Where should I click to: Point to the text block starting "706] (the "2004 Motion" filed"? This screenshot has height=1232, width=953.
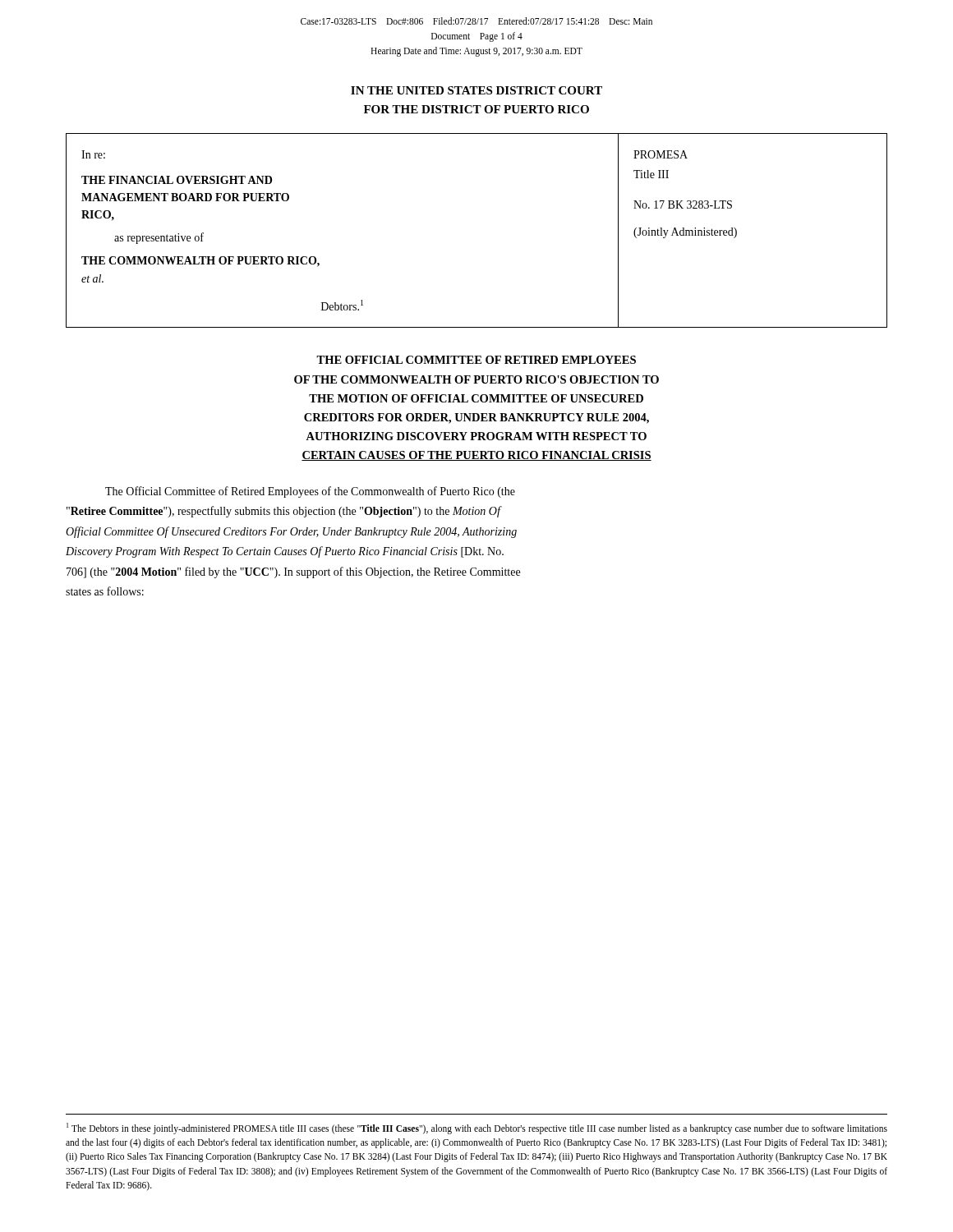293,572
